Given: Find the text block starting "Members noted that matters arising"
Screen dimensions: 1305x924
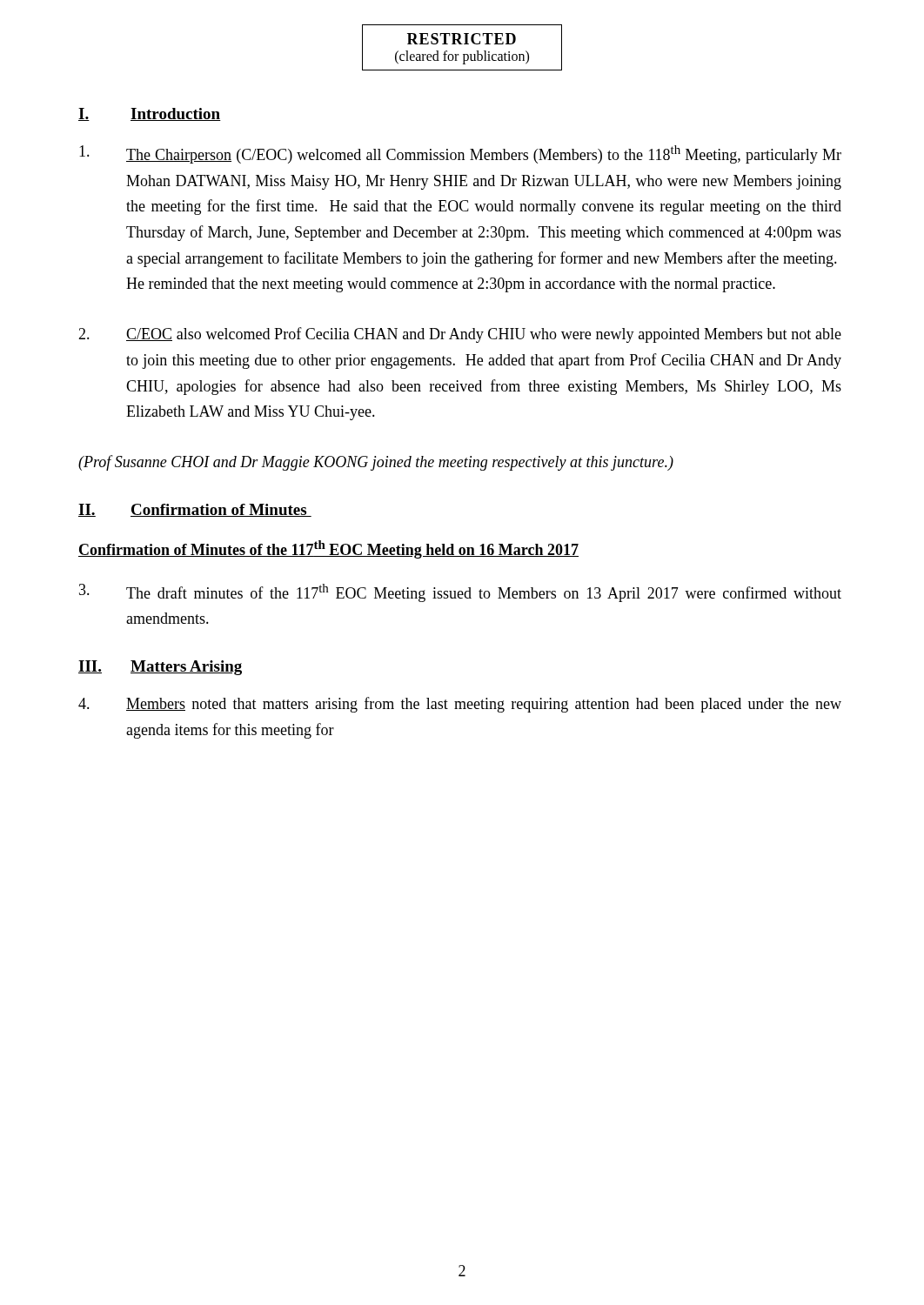Looking at the screenshot, I should [460, 717].
